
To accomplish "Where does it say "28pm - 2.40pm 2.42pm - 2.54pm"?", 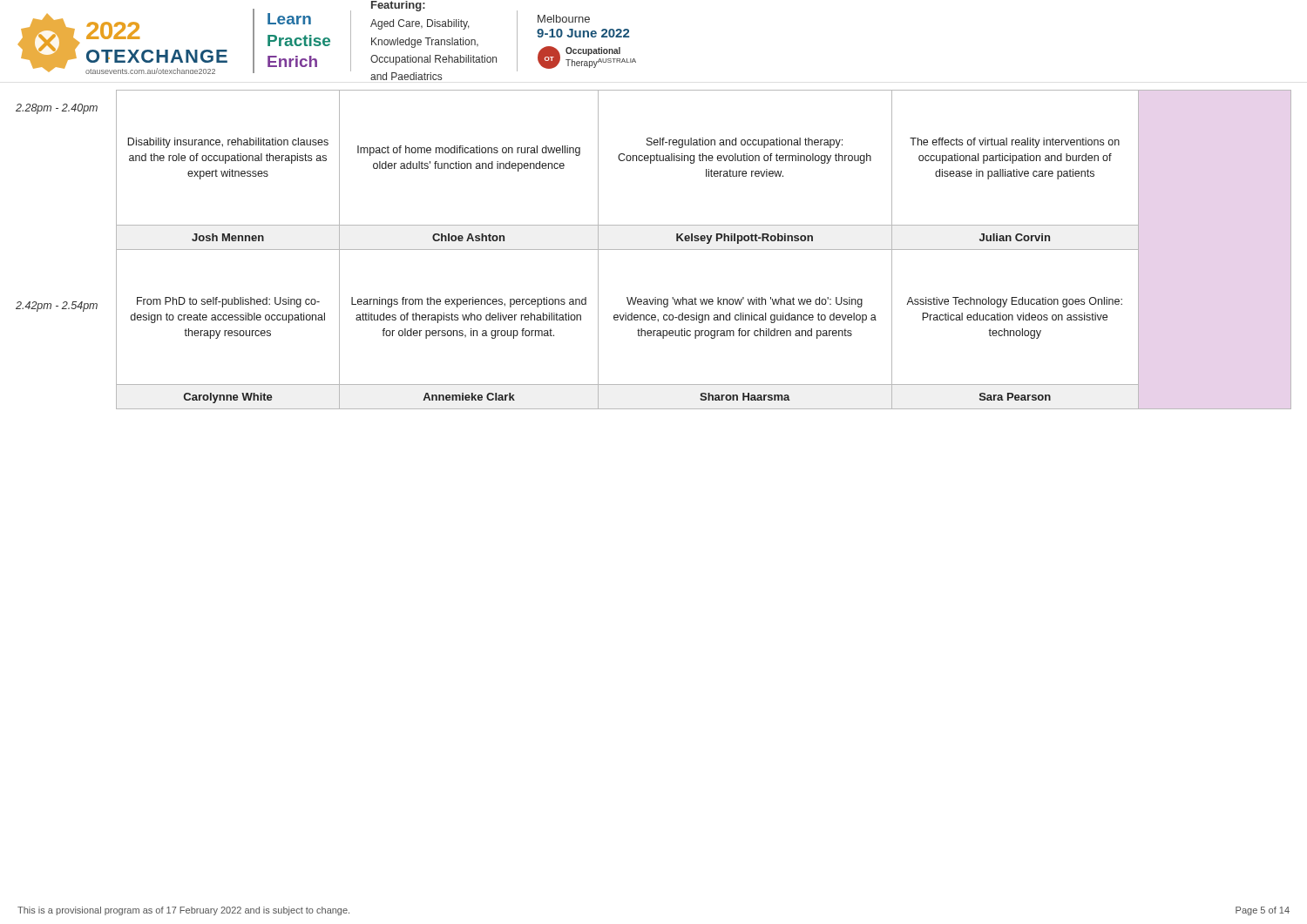I will point(66,205).
